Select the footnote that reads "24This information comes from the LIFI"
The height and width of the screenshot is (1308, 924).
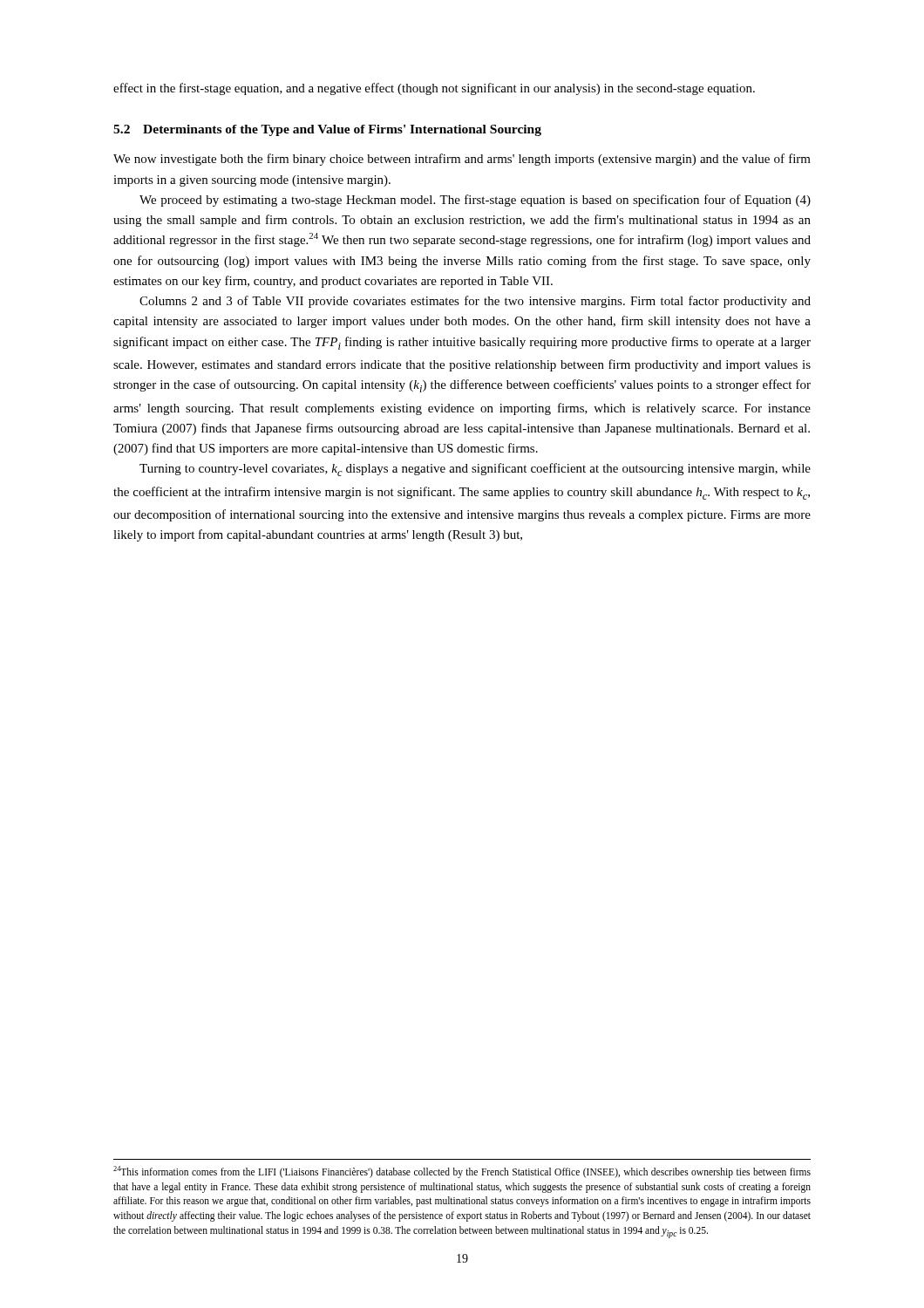(462, 1202)
